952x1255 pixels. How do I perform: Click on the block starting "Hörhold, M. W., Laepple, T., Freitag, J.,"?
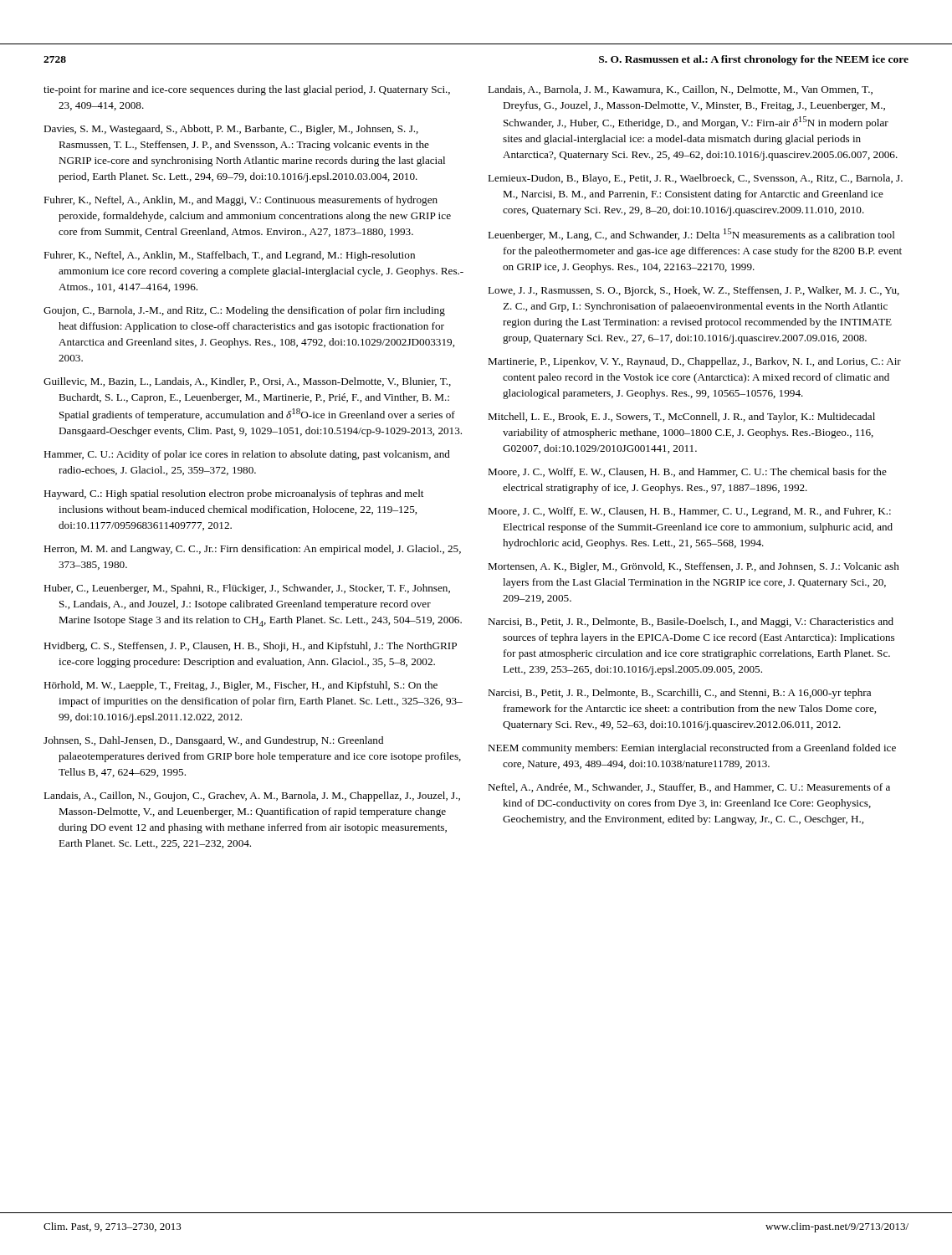pos(253,701)
